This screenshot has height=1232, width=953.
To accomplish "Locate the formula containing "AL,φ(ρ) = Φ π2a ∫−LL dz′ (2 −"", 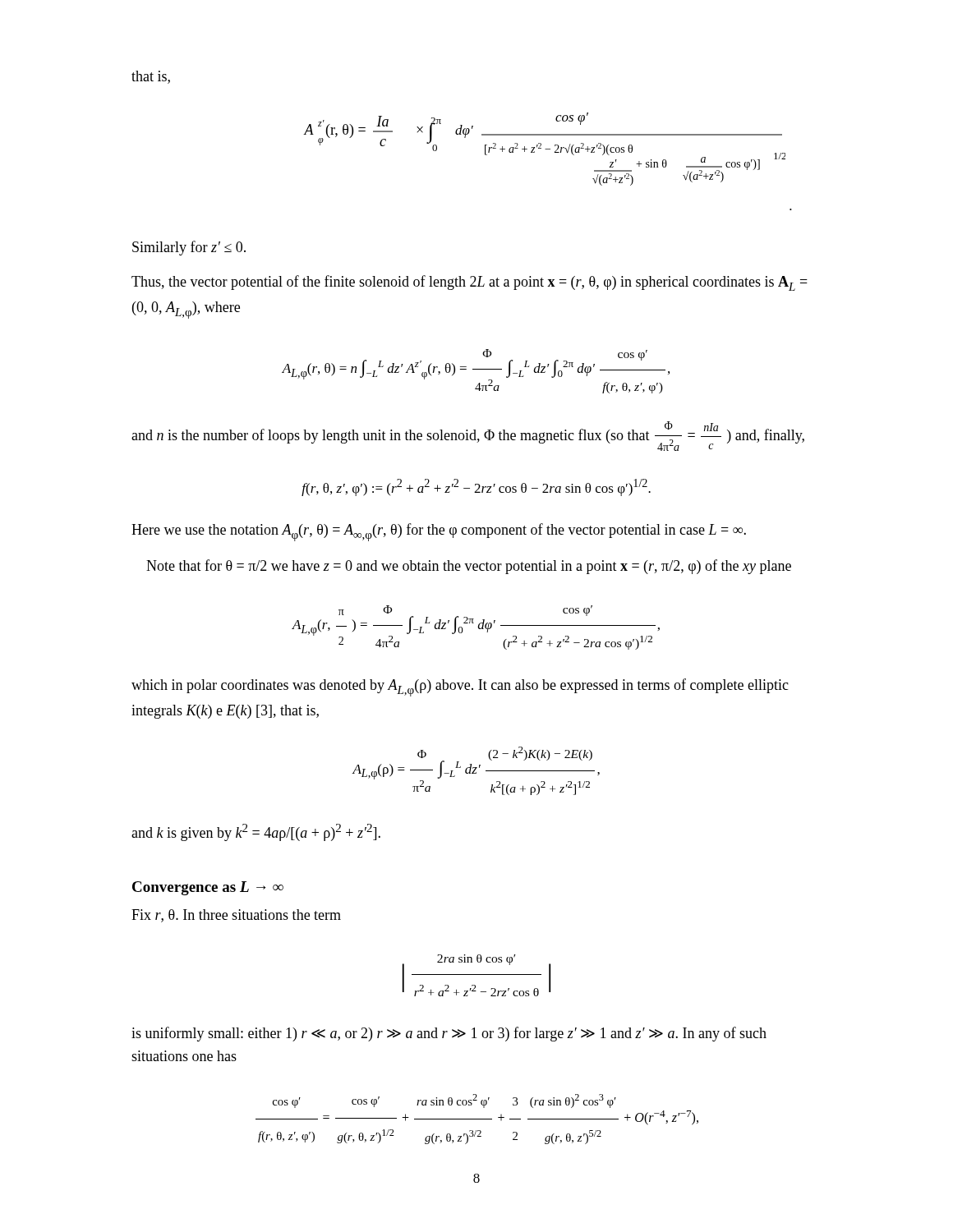I will 476,771.
